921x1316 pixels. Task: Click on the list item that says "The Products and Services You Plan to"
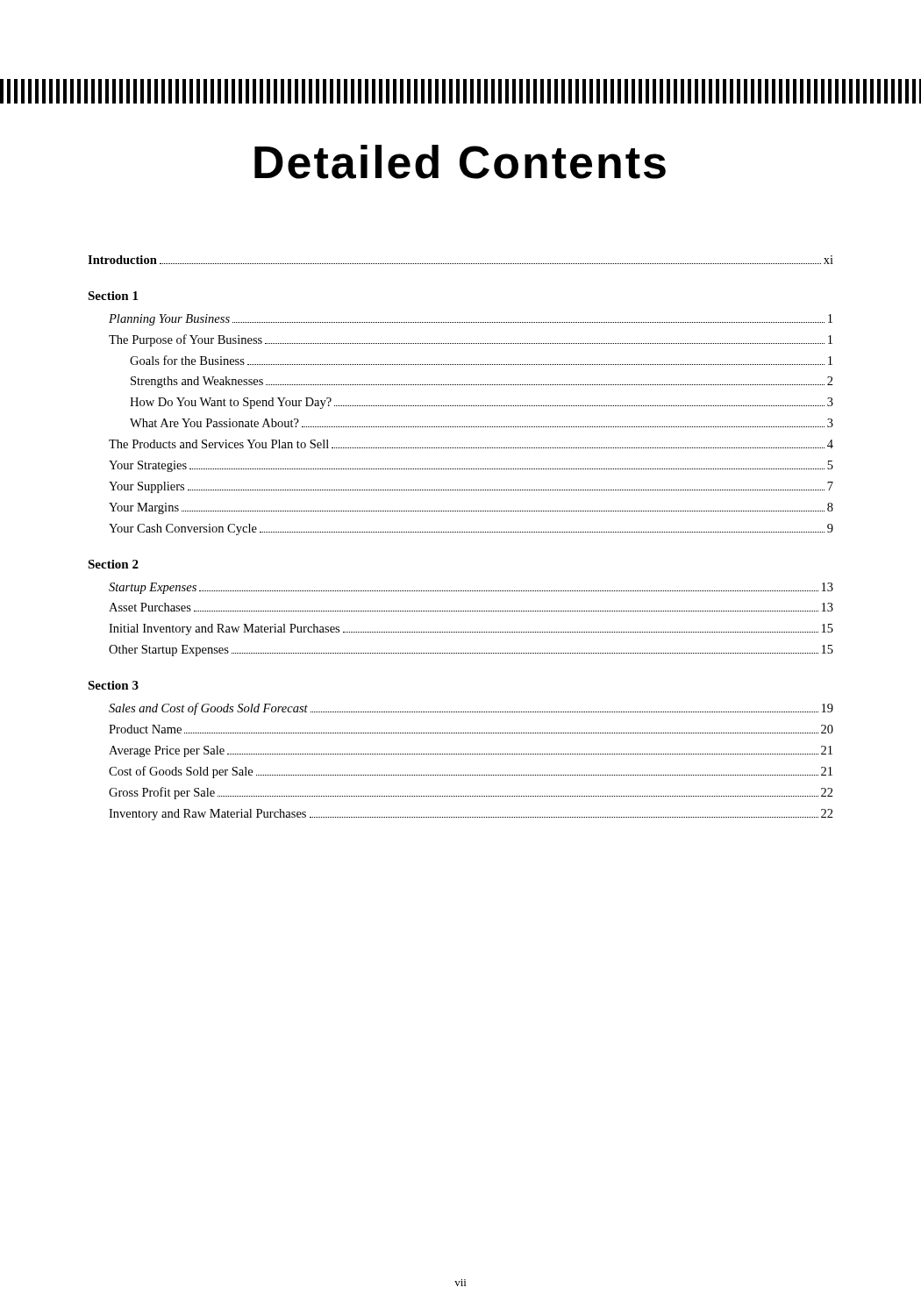coord(471,445)
